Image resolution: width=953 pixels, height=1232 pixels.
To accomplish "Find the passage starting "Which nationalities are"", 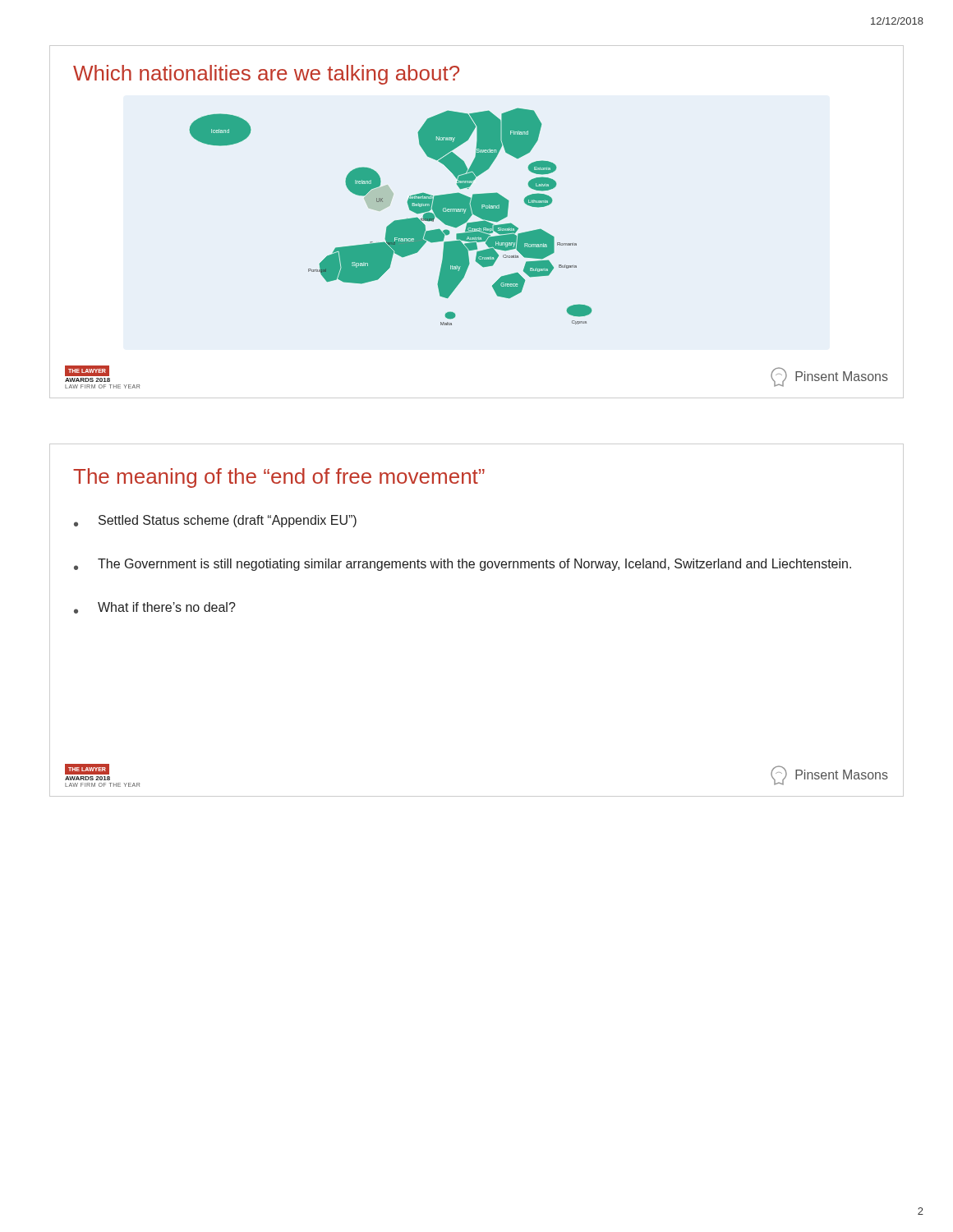I will point(267,73).
